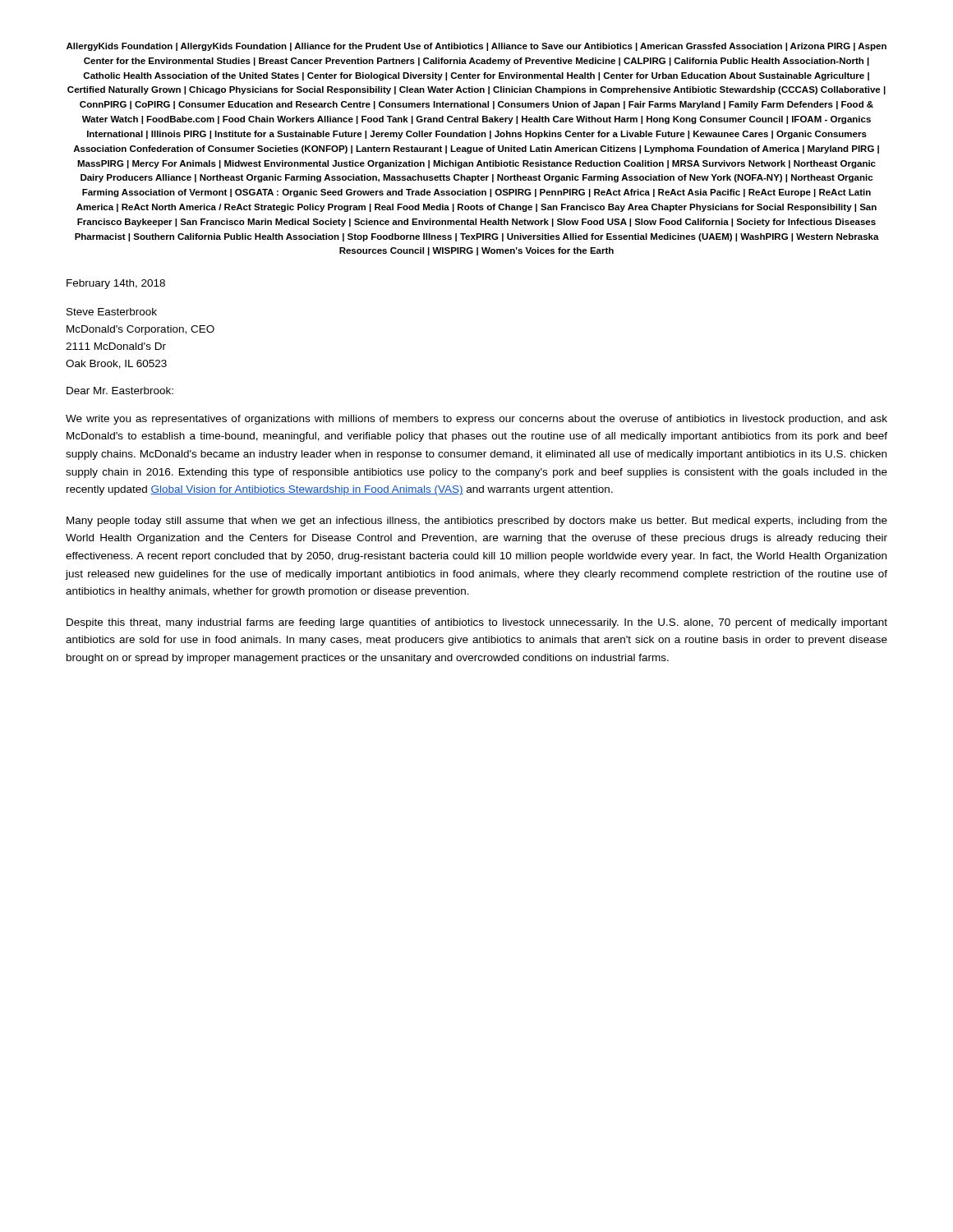Point to the passage starting "We write you as representatives of organizations with"
This screenshot has width=953, height=1232.
click(x=476, y=454)
